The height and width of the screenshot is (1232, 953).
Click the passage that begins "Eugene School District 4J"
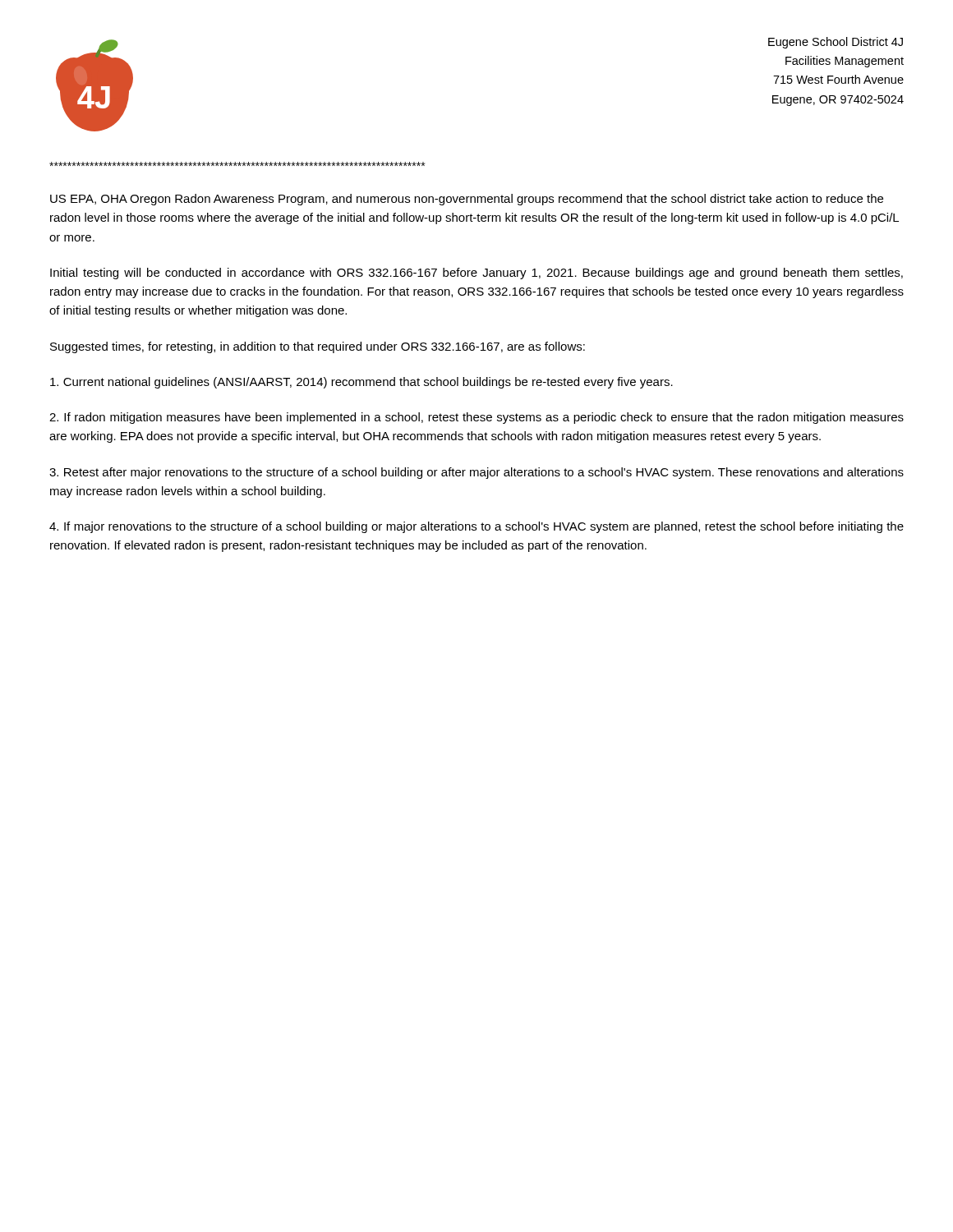pyautogui.click(x=835, y=70)
